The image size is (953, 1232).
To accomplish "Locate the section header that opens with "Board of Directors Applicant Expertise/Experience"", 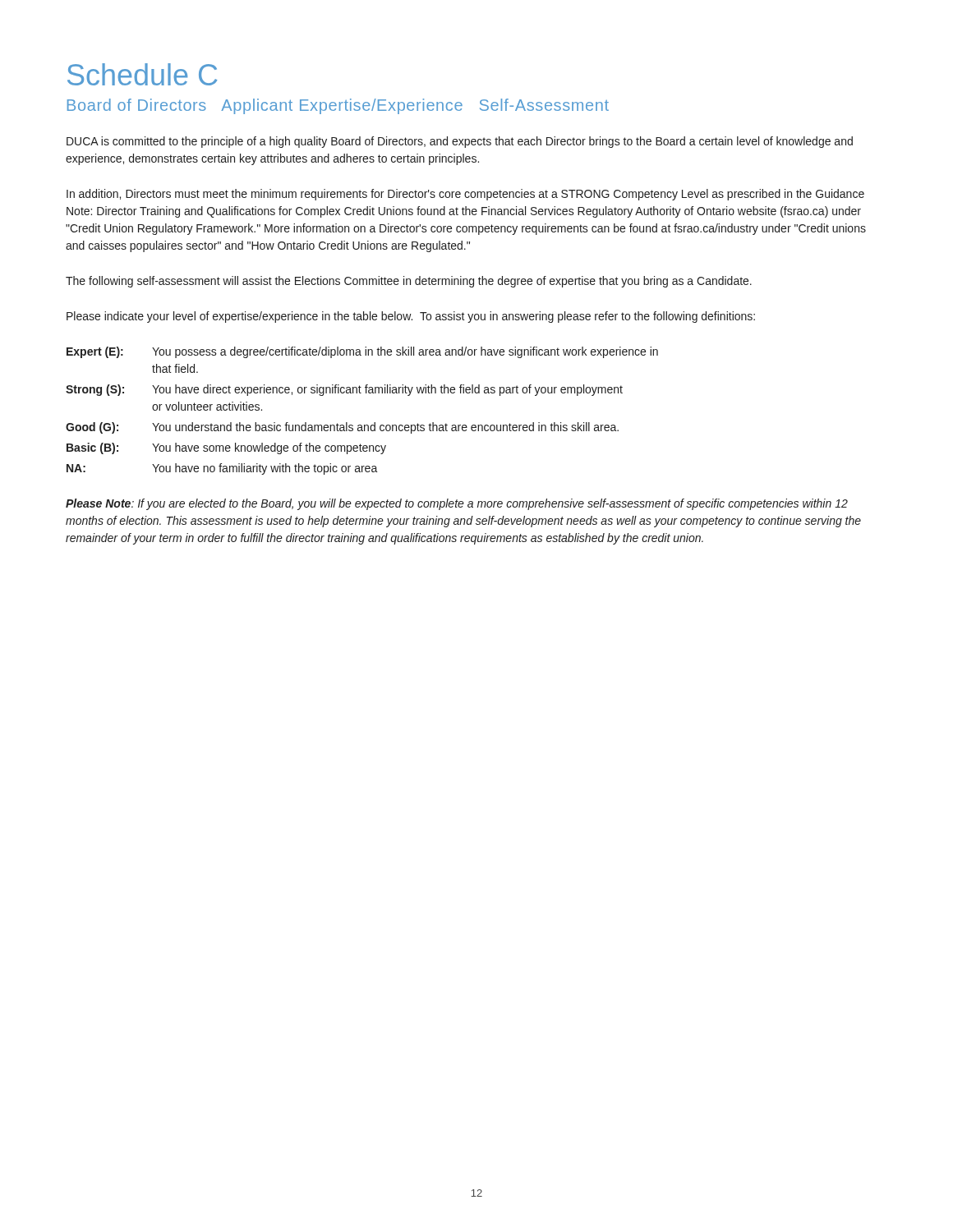I will [x=476, y=105].
